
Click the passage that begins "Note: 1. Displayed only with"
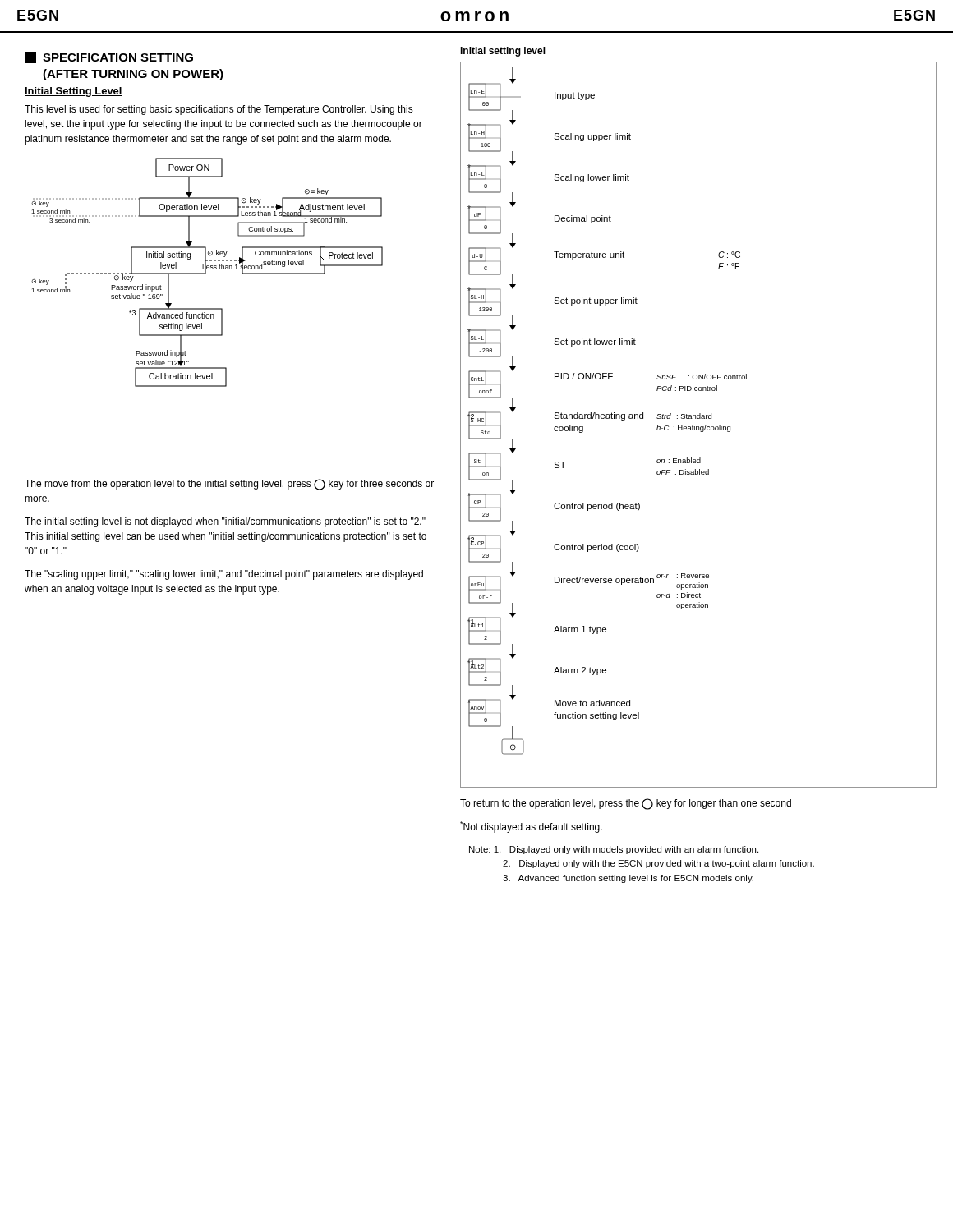pyautogui.click(x=614, y=849)
